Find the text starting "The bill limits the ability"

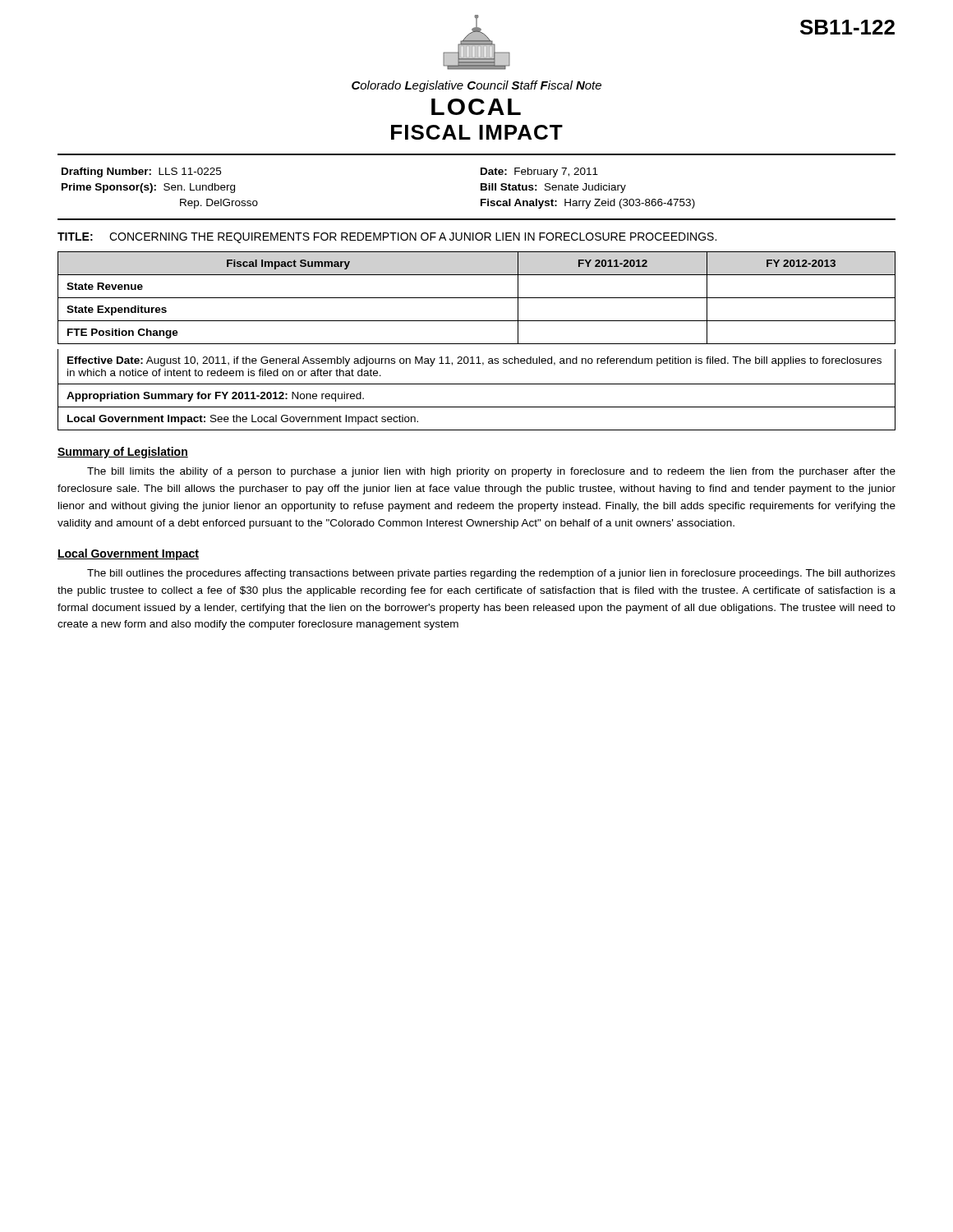476,497
